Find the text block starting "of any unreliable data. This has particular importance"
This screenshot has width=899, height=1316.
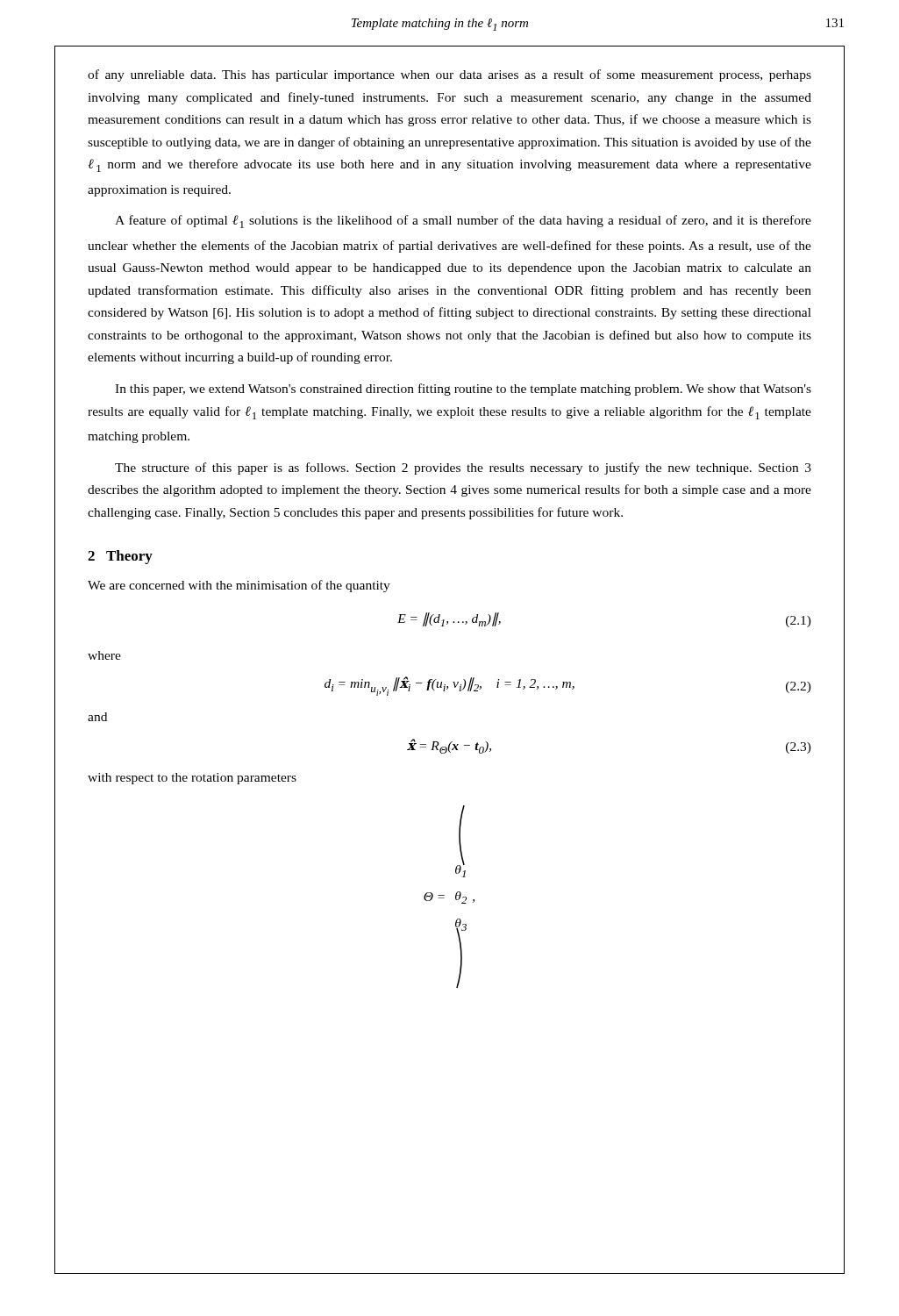[450, 131]
